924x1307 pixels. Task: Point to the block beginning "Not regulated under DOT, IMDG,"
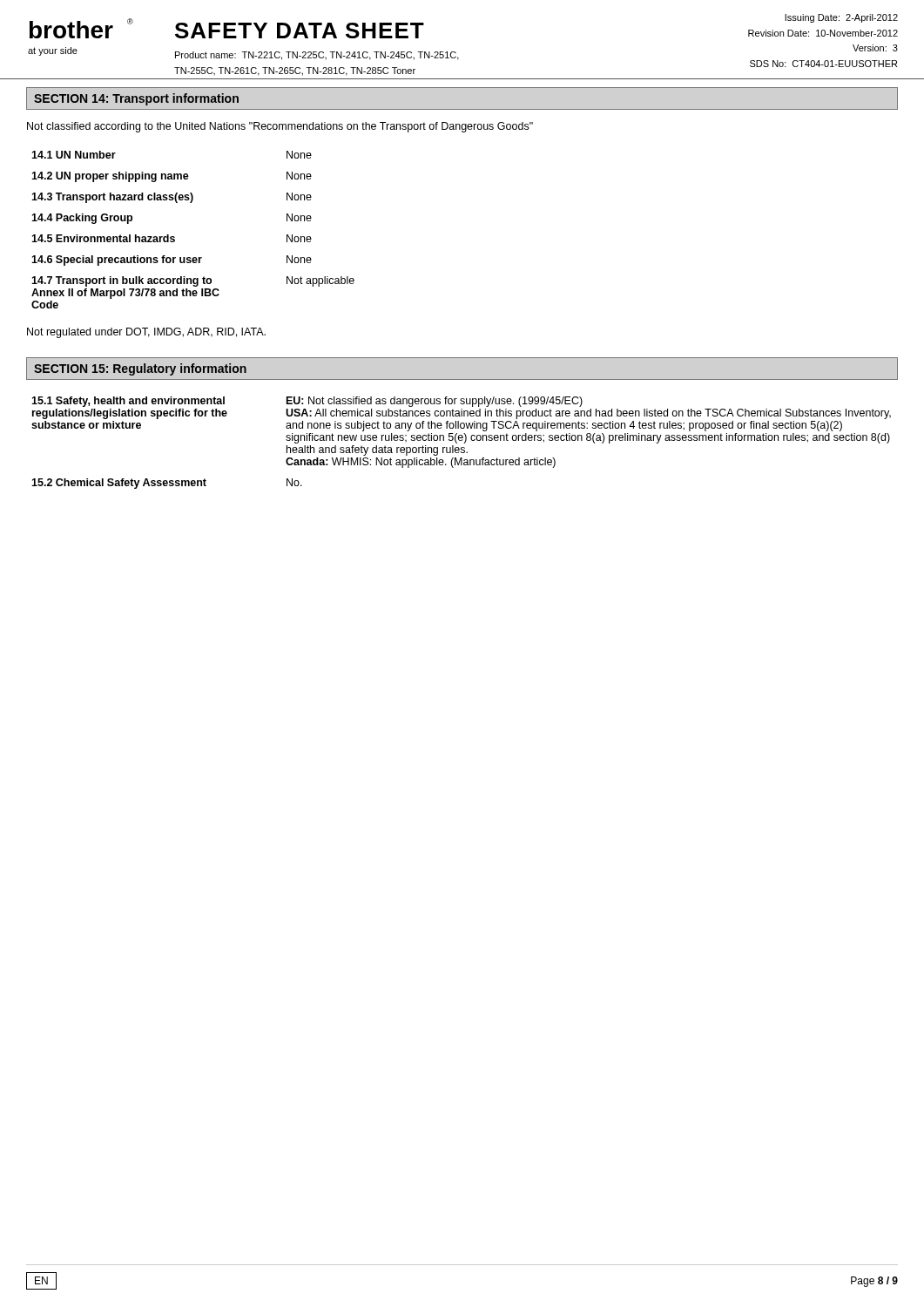[146, 332]
